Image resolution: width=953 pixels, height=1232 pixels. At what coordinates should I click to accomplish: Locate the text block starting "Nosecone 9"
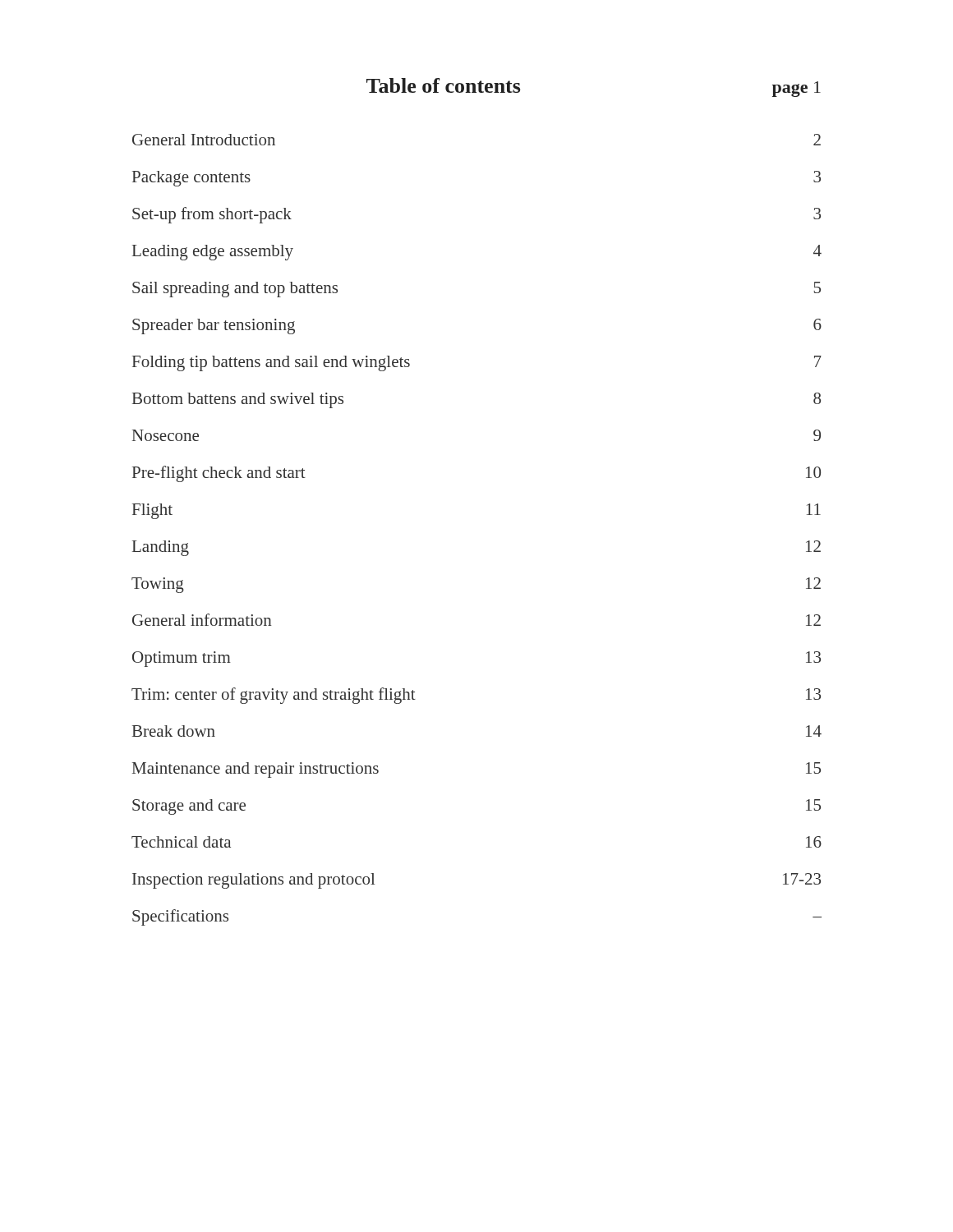pos(163,437)
